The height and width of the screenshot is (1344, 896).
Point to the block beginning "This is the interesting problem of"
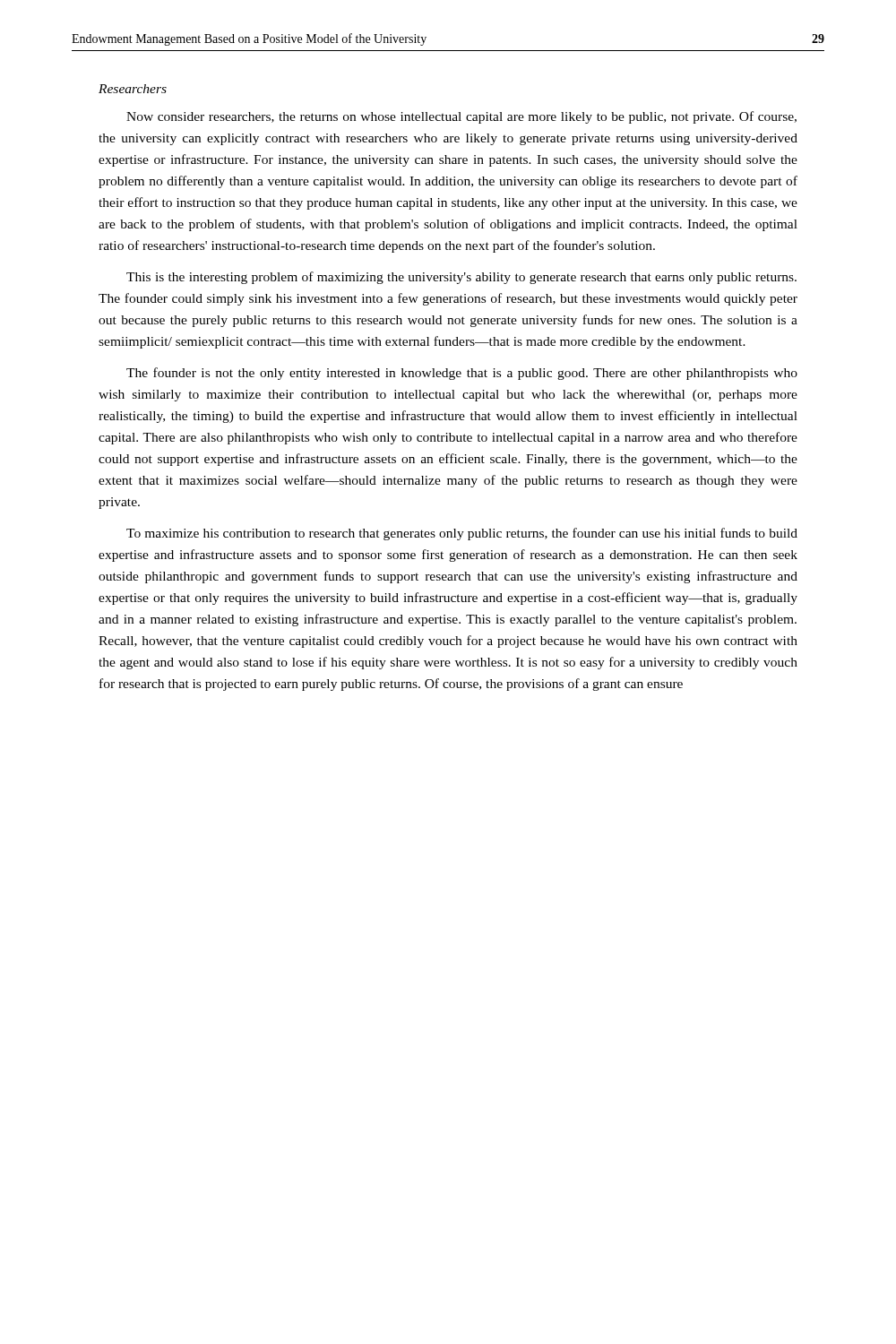pyautogui.click(x=448, y=309)
